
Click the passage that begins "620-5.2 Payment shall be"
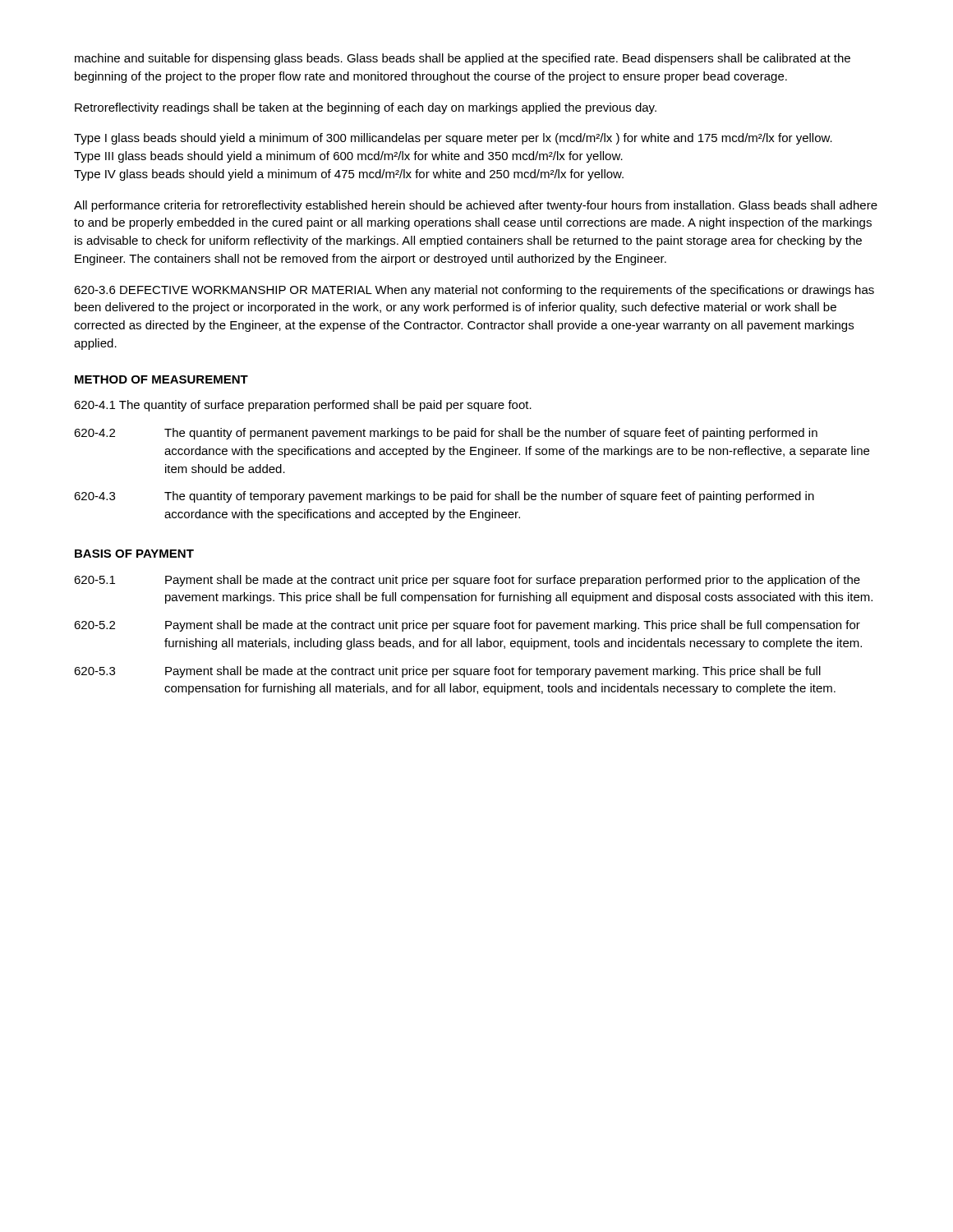pos(476,634)
